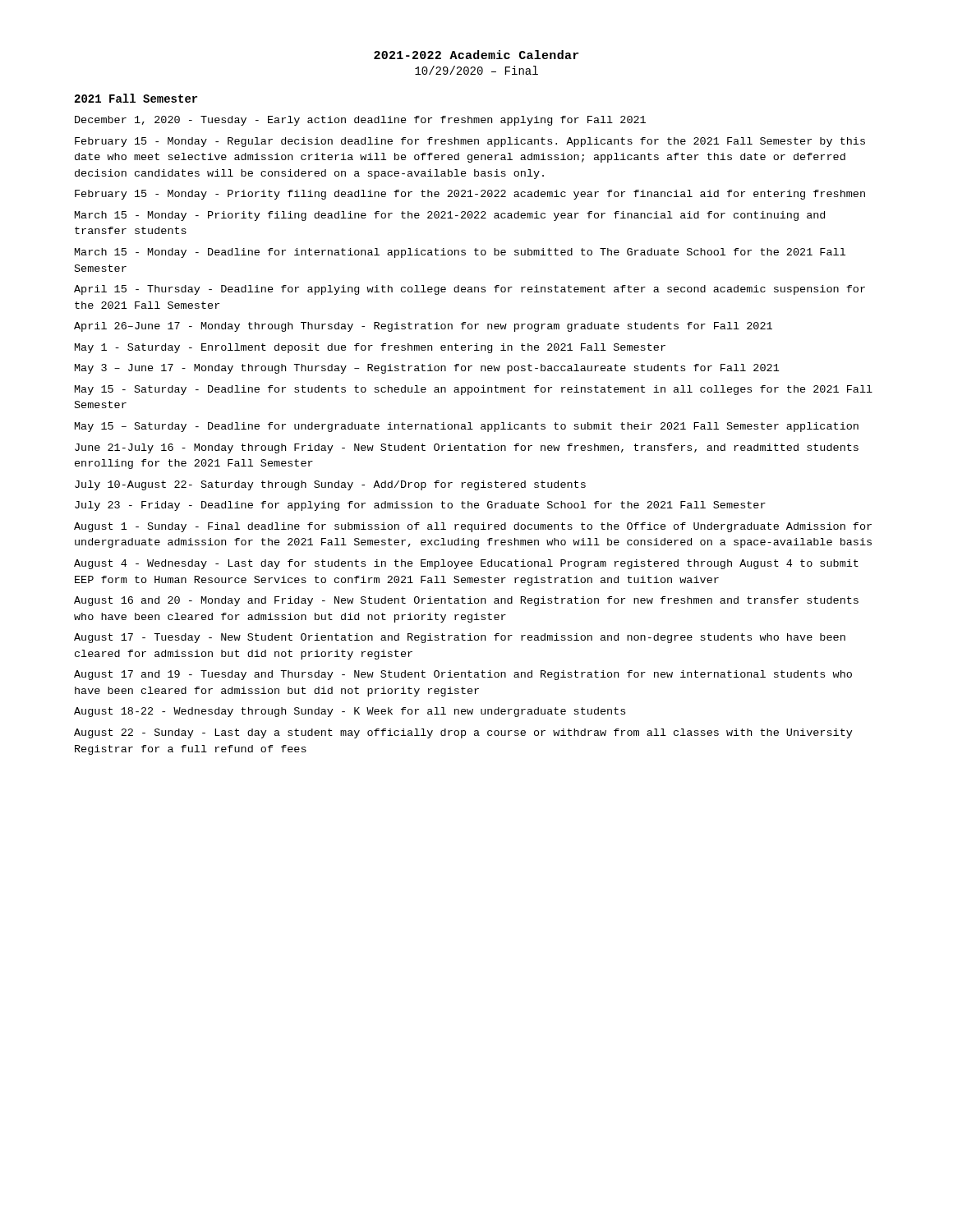This screenshot has width=953, height=1232.
Task: Locate the block of text that opens with "February 15 - Monday - Regular"
Action: [x=470, y=157]
